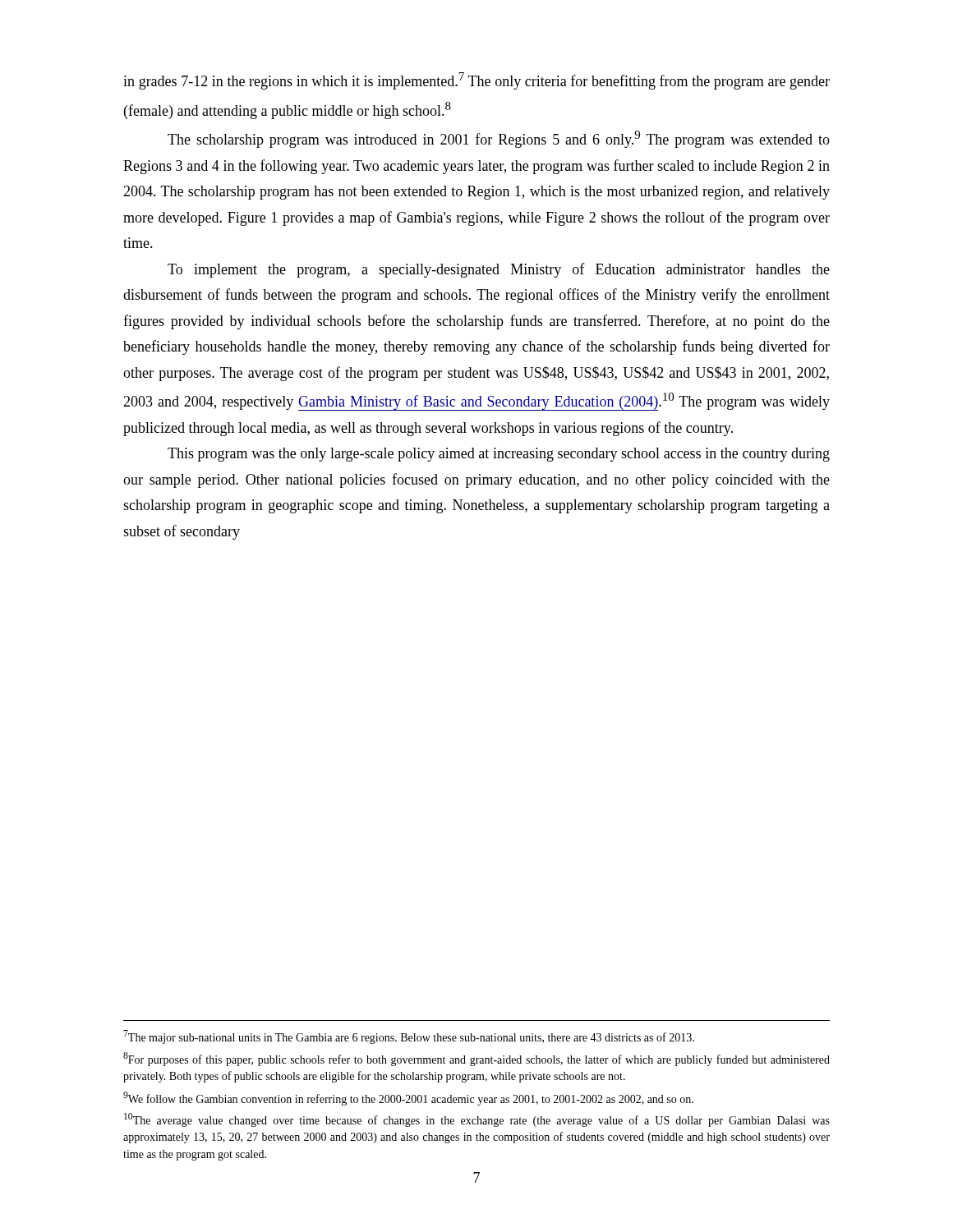Click on the text block containing "in grades 7-12 in the regions in which"
Image resolution: width=953 pixels, height=1232 pixels.
point(476,305)
